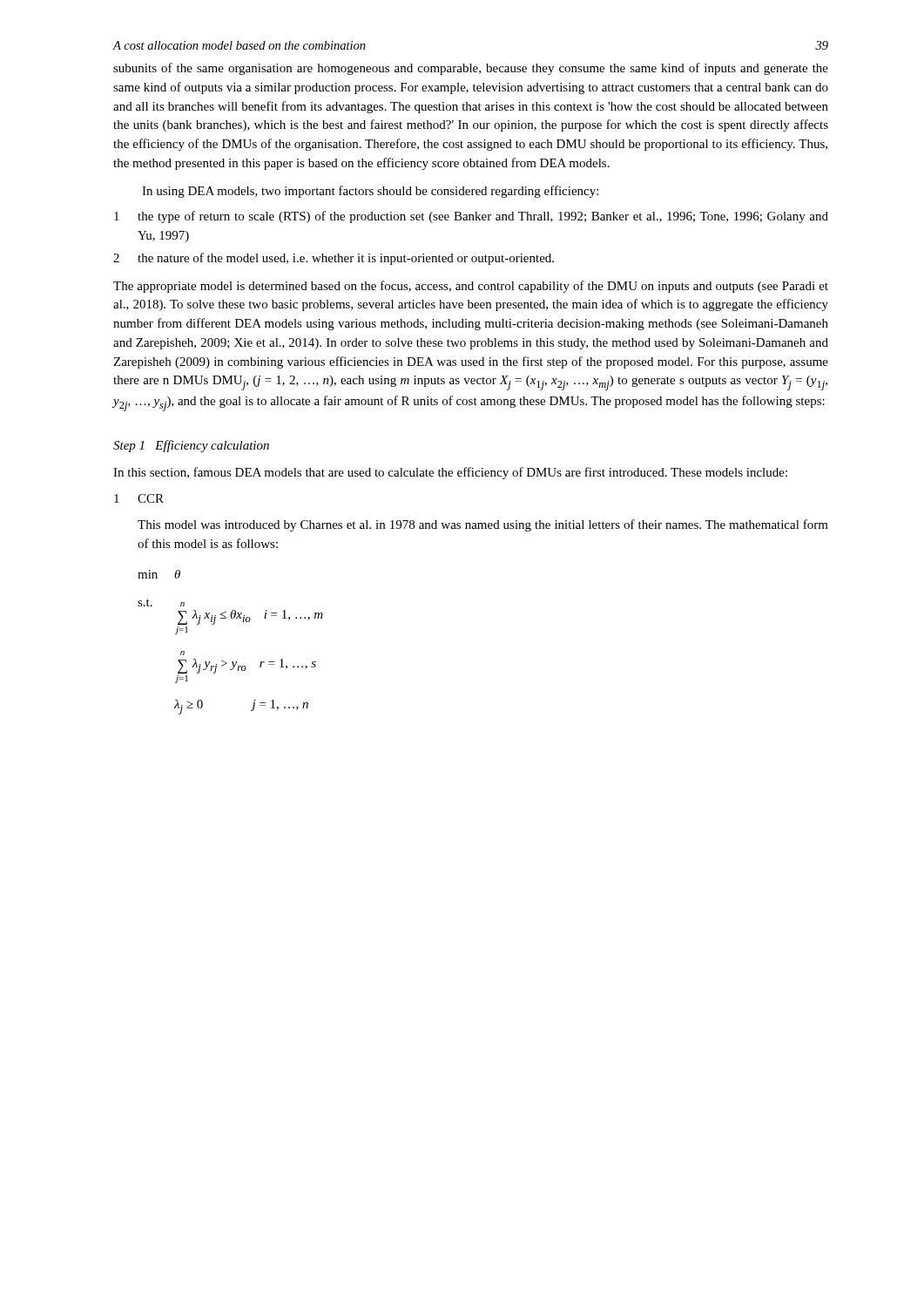
Task: Click on the text starting "2 the nature of the model used,"
Action: tap(471, 258)
